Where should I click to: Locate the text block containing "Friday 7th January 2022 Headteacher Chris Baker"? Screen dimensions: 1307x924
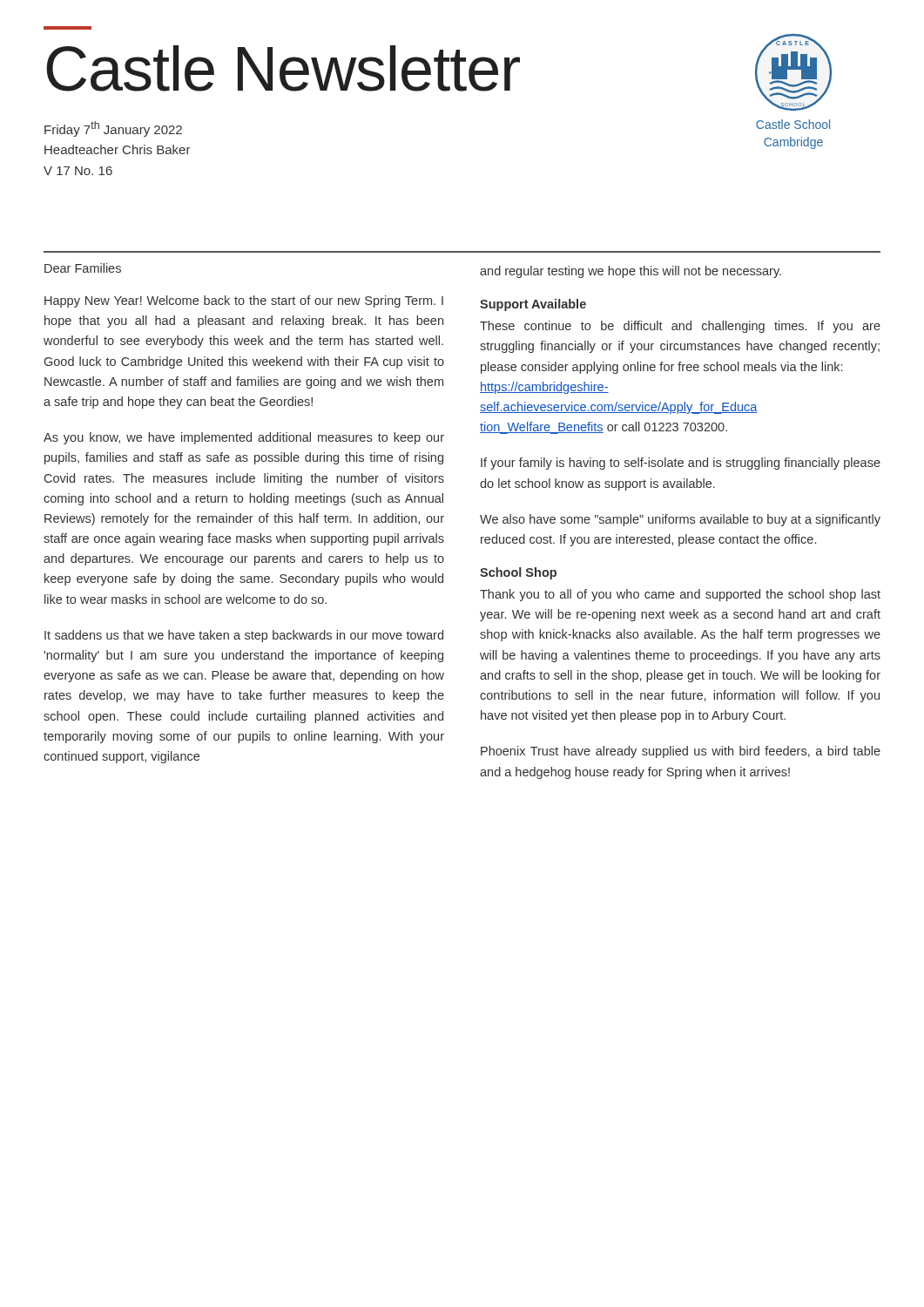point(117,149)
